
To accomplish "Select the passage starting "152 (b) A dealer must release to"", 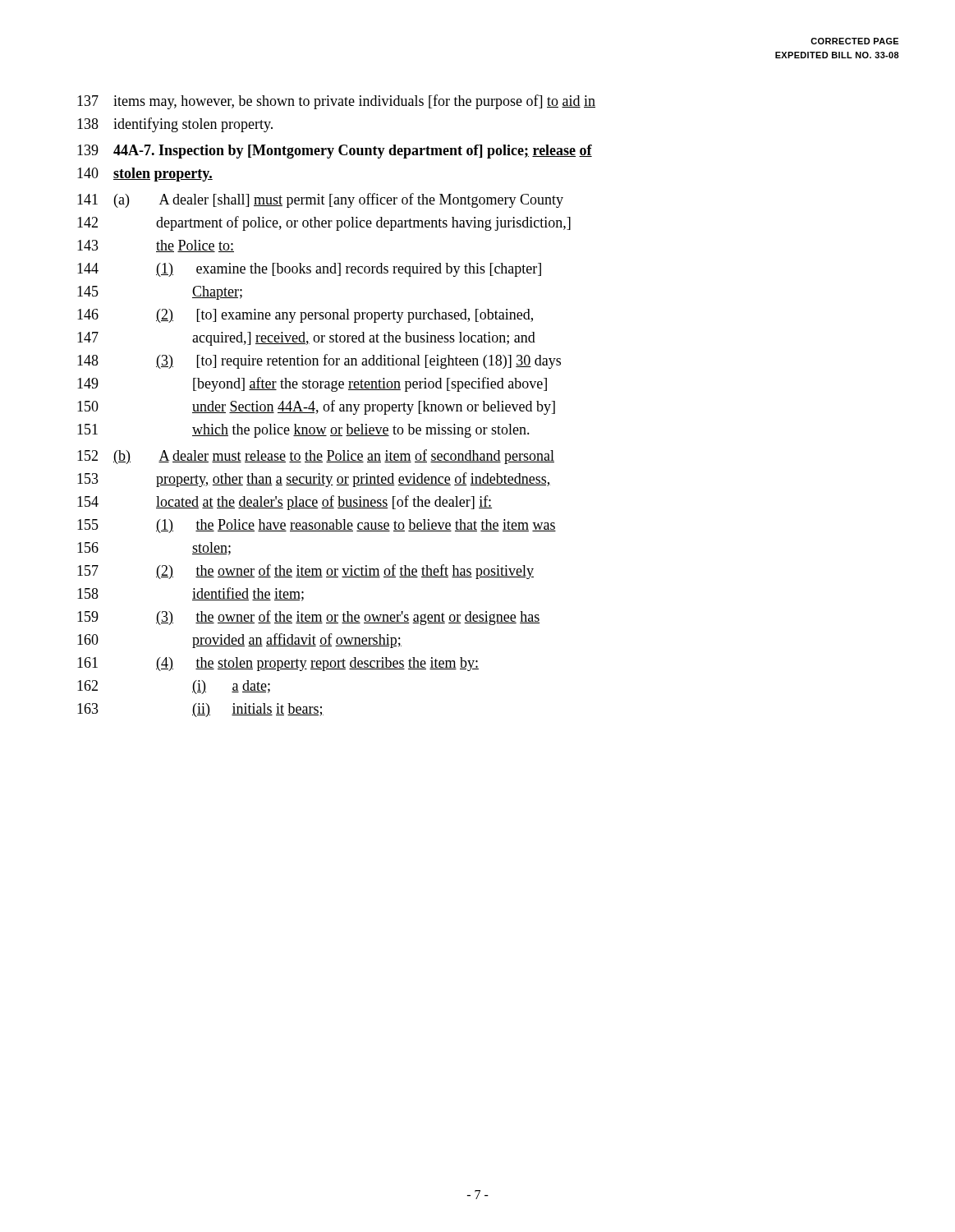I will point(478,457).
